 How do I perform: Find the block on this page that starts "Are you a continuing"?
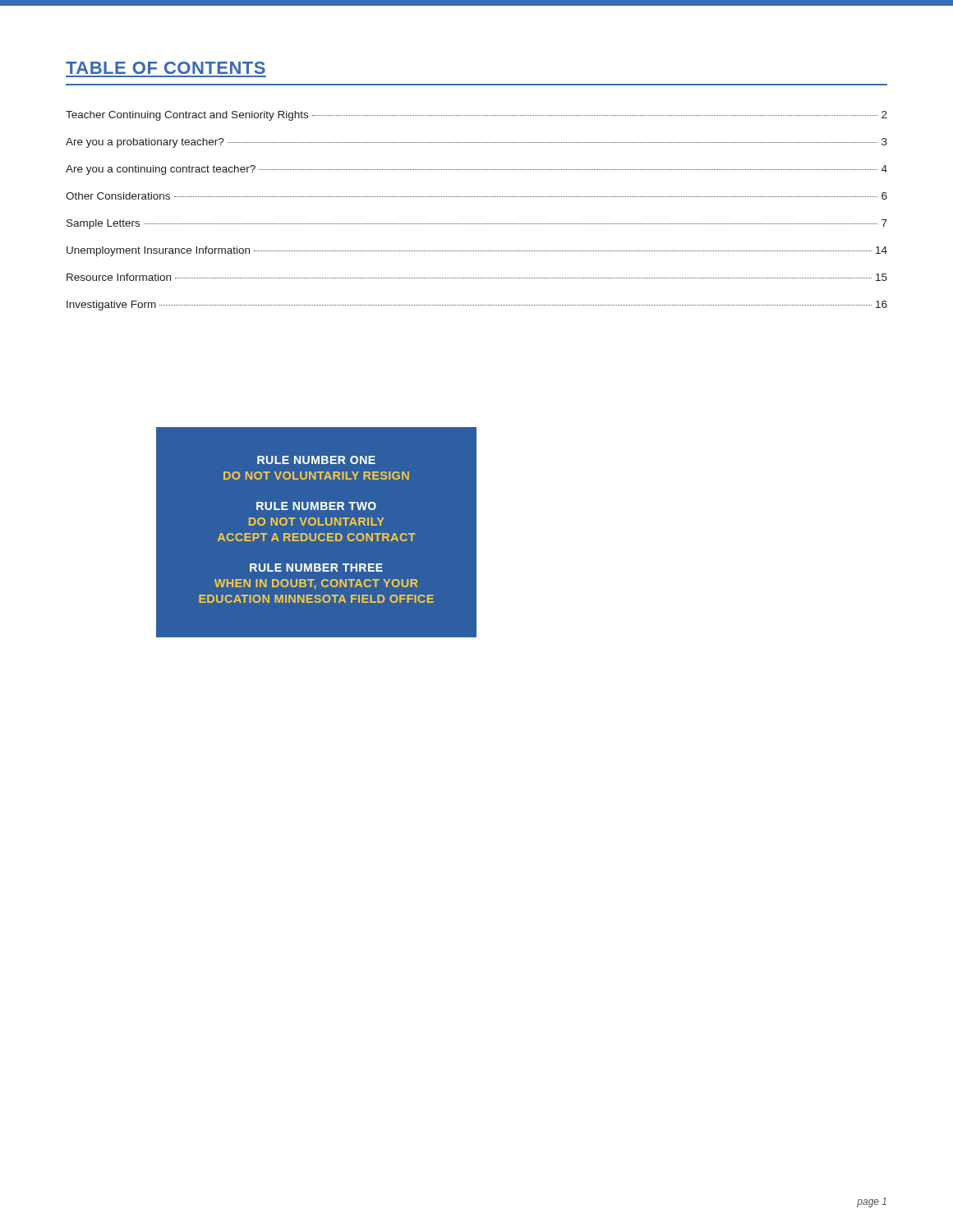coord(476,169)
